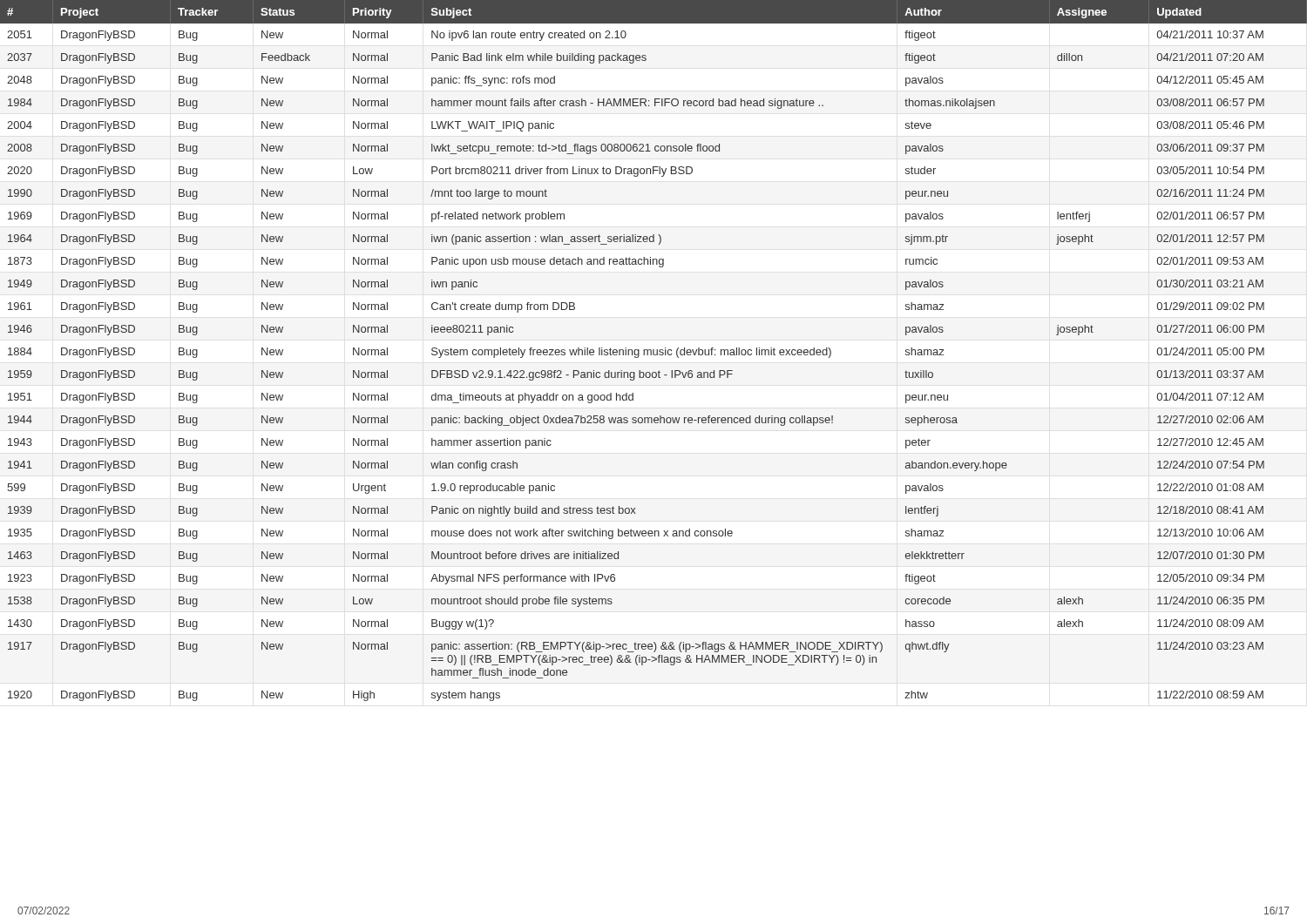
Task: Click on the table containing "02/01/2011 09:53 AM"
Action: tap(654, 353)
